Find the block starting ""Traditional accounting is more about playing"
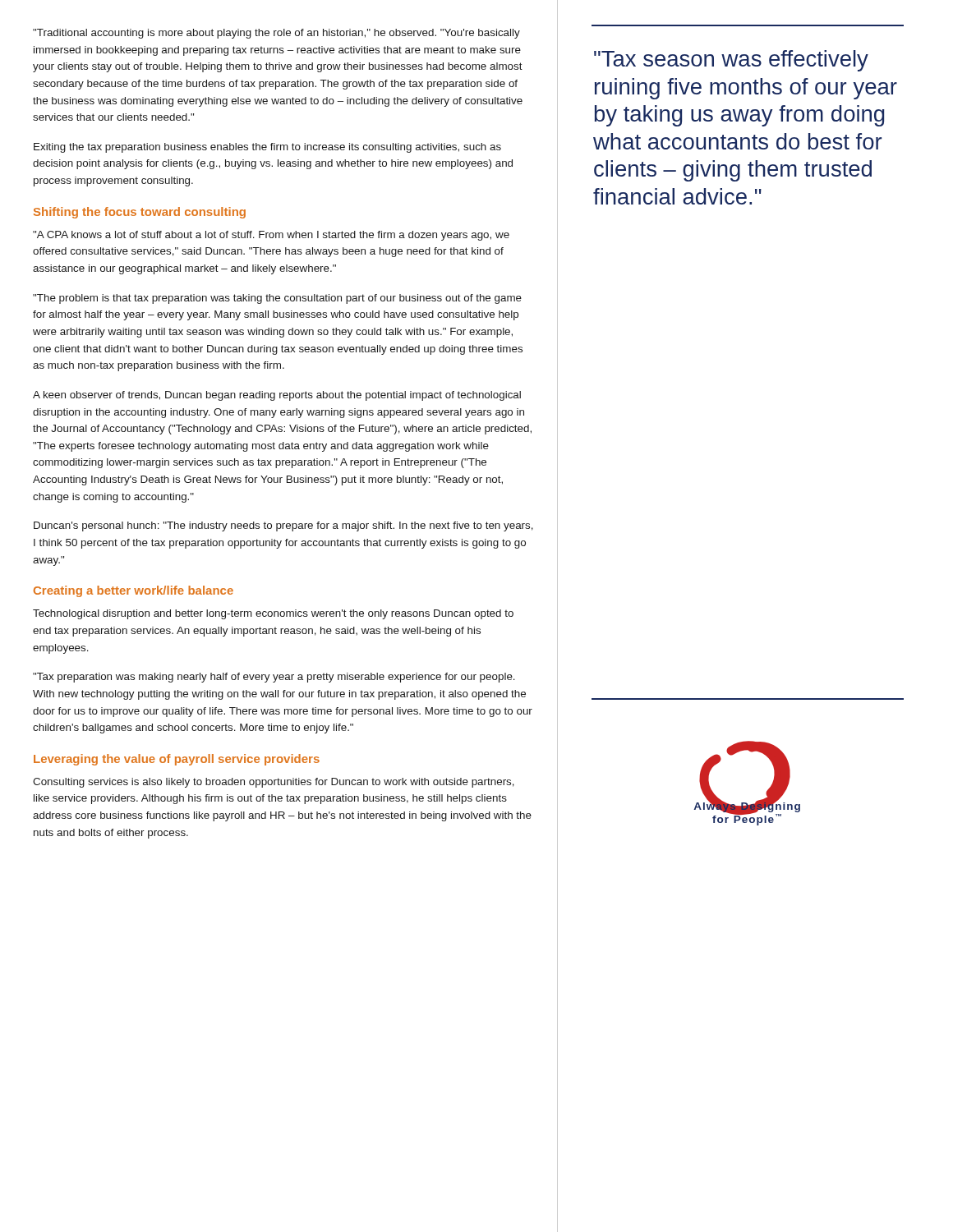This screenshot has width=953, height=1232. [278, 75]
